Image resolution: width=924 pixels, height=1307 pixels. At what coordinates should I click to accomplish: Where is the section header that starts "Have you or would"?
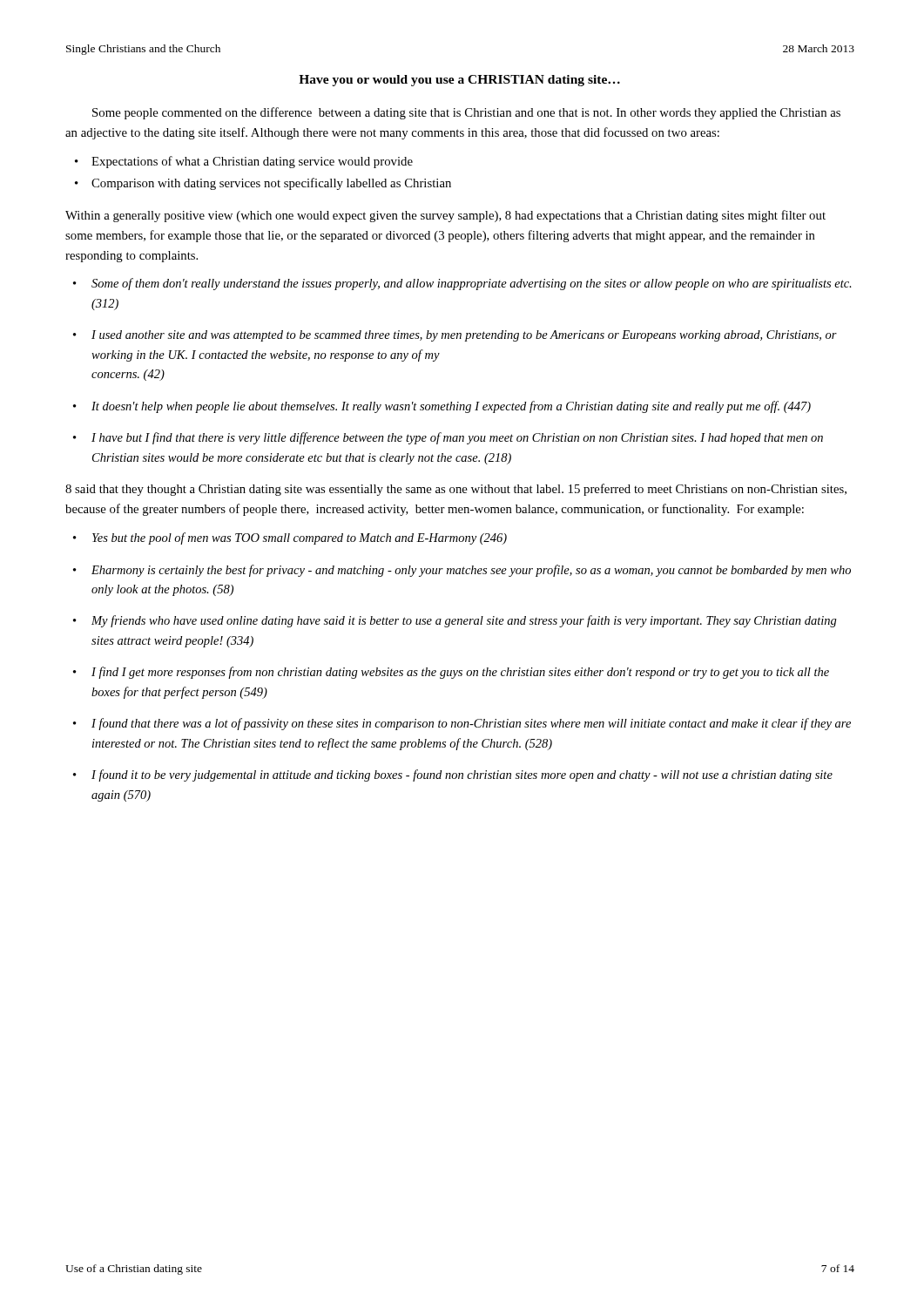460,79
